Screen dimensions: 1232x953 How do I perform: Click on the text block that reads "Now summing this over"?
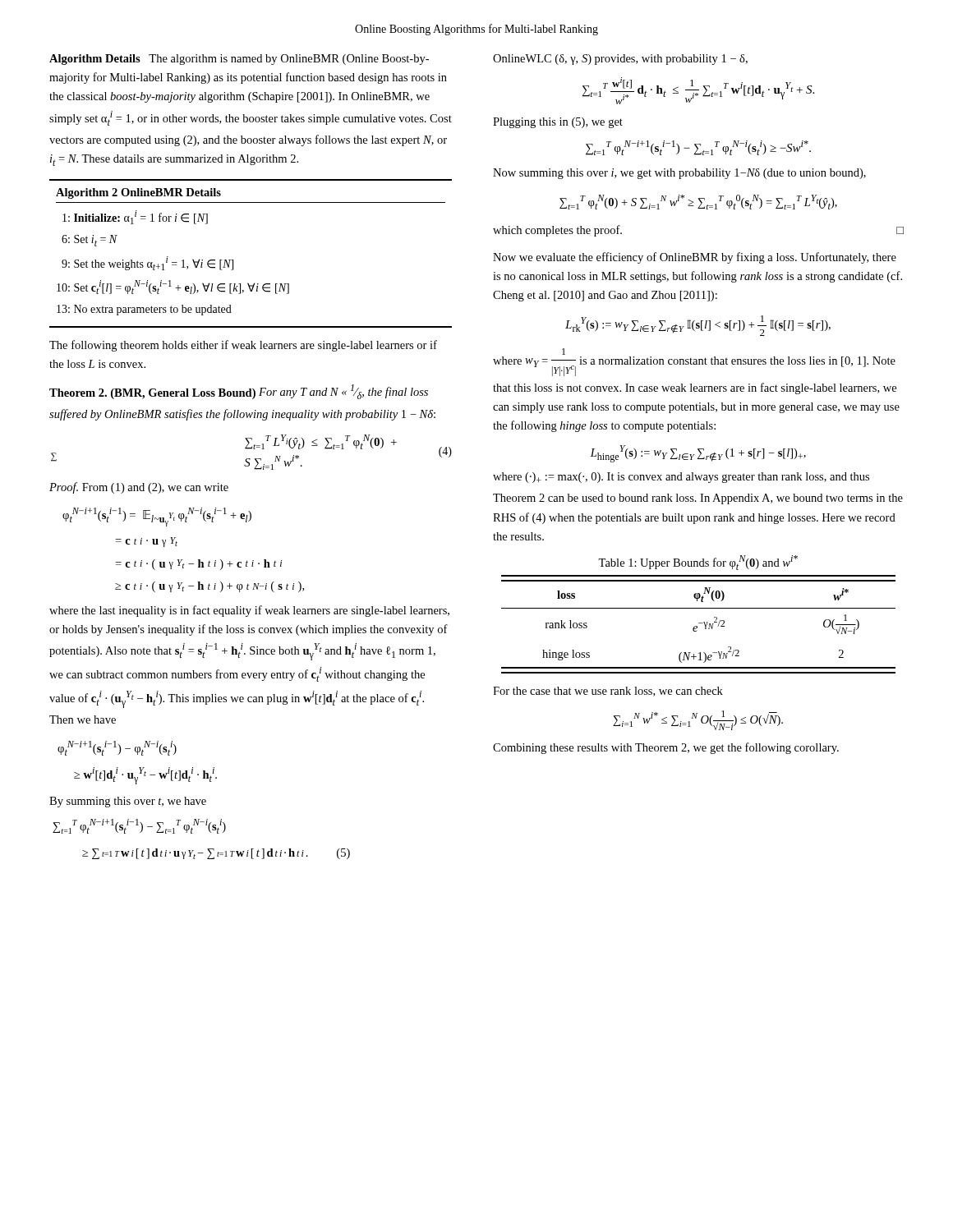(680, 173)
